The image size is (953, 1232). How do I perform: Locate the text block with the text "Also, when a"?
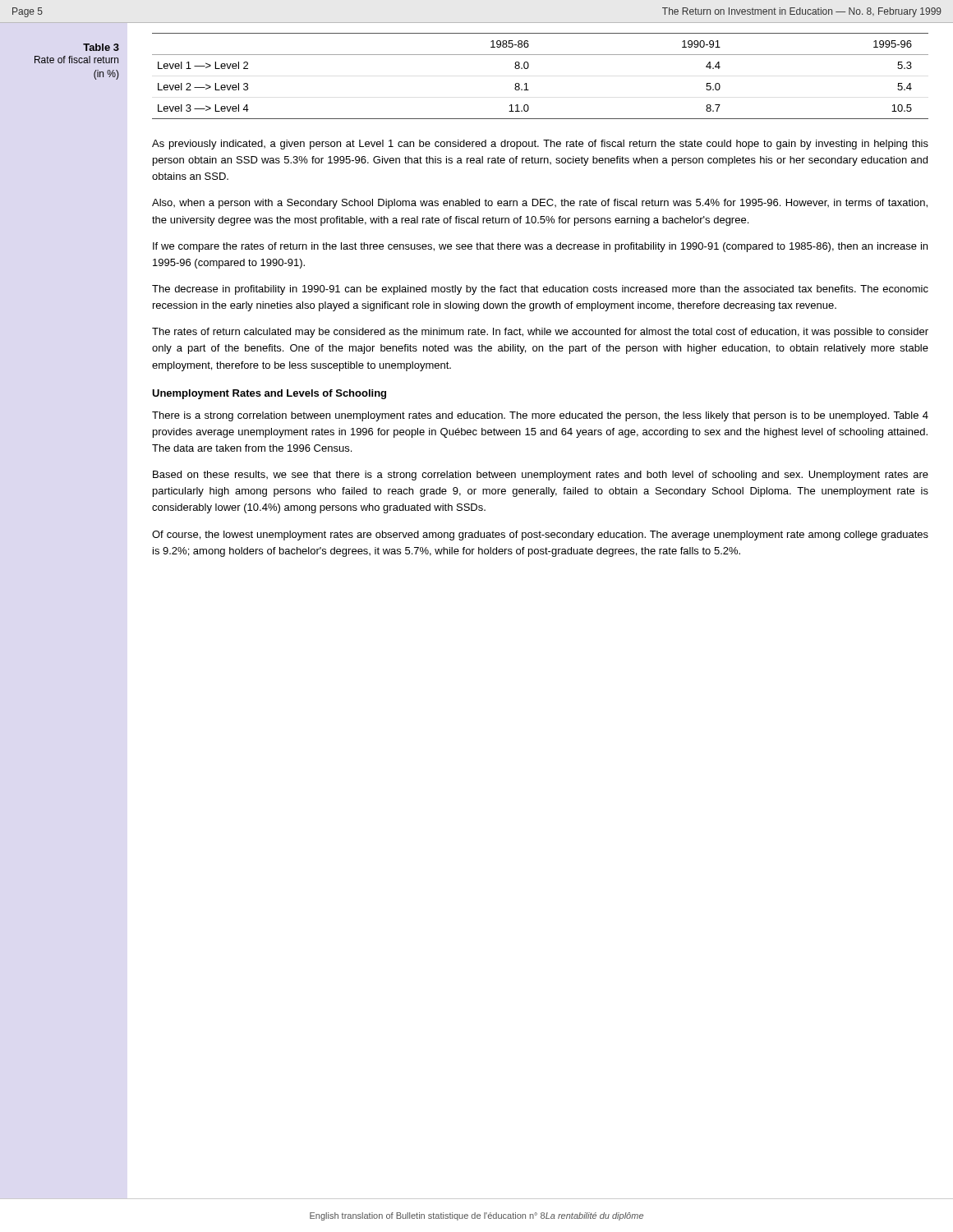[x=540, y=211]
